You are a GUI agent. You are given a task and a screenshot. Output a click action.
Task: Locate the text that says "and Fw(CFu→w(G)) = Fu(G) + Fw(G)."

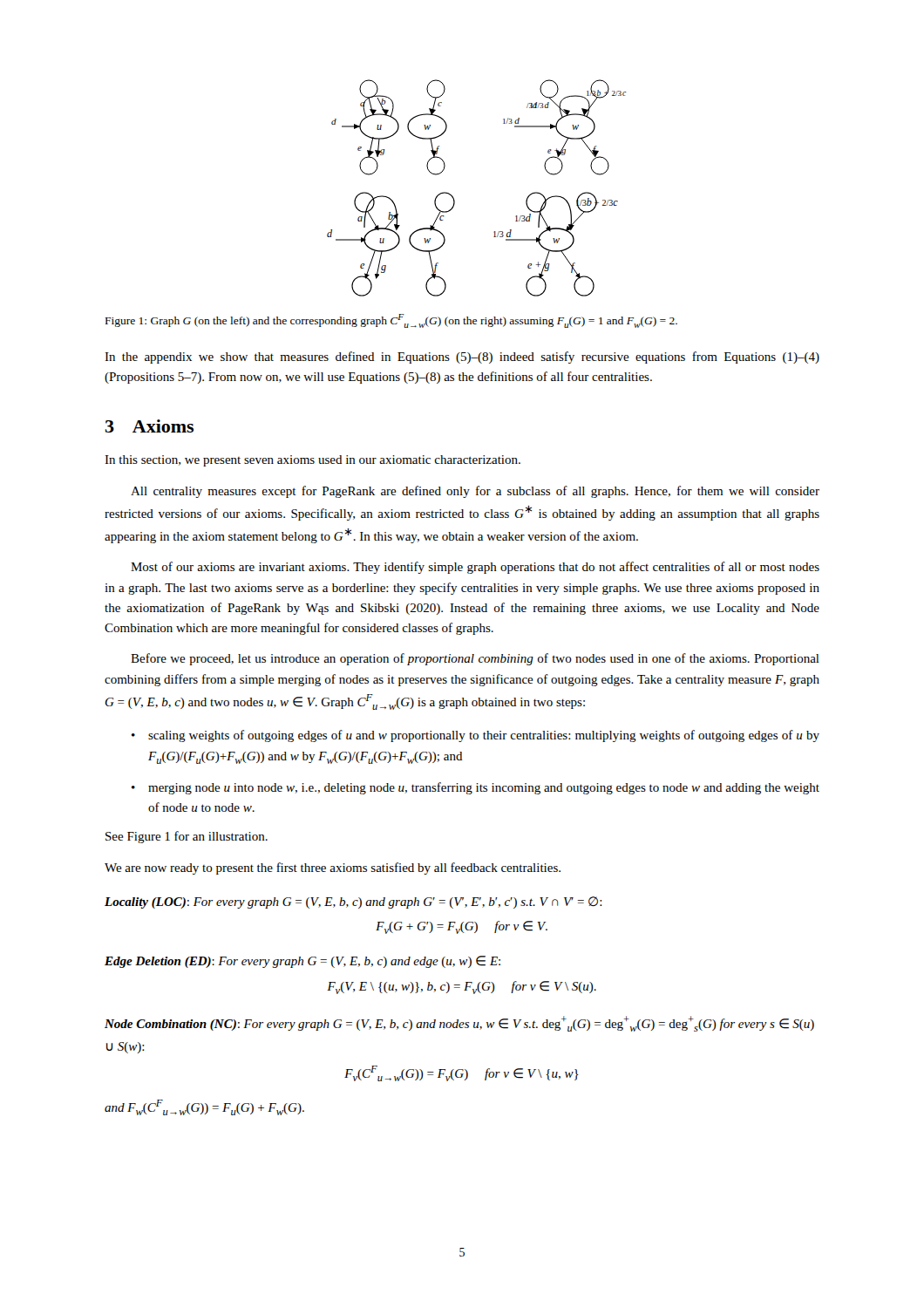205,1108
